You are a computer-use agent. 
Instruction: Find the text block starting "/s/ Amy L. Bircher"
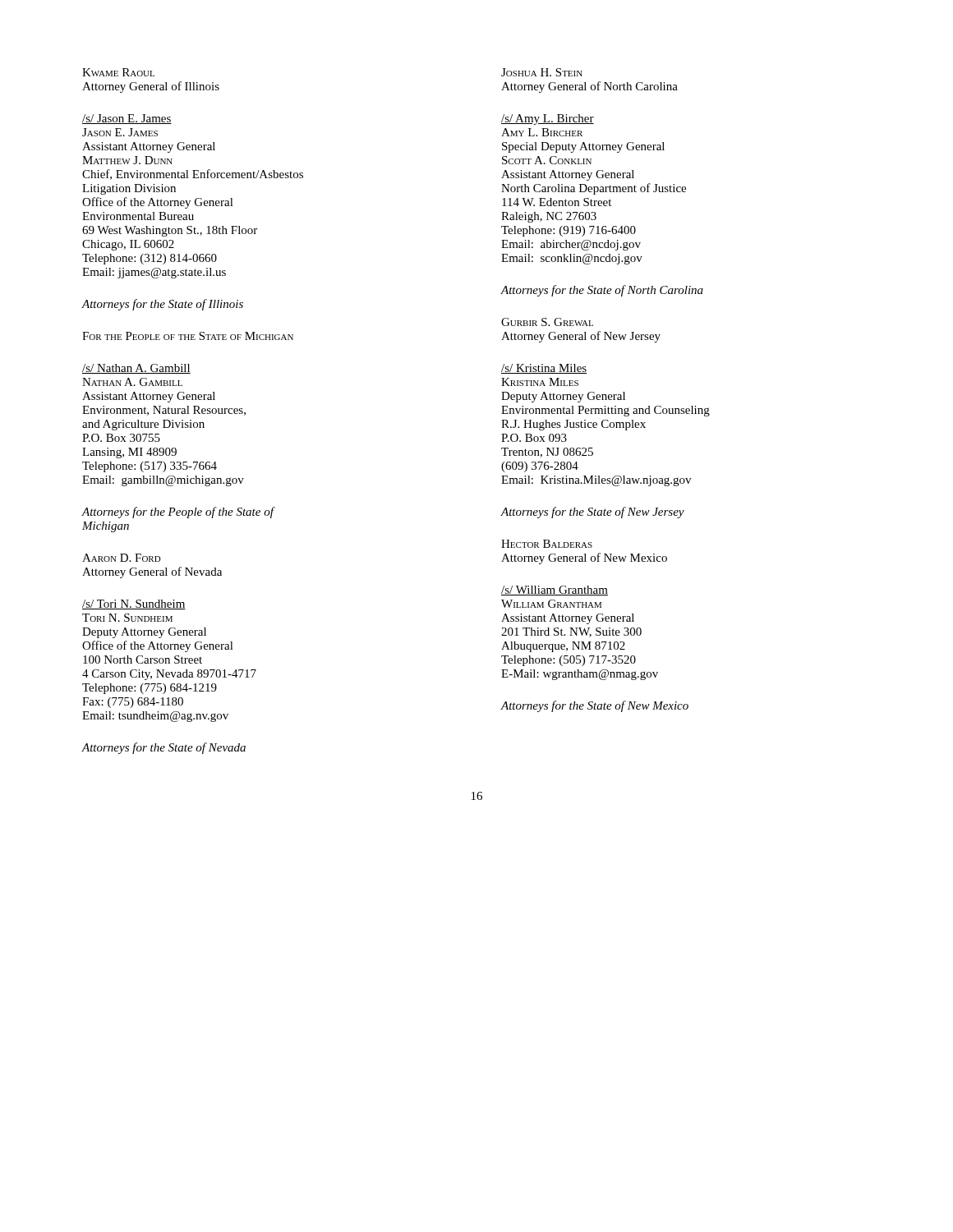tap(594, 188)
